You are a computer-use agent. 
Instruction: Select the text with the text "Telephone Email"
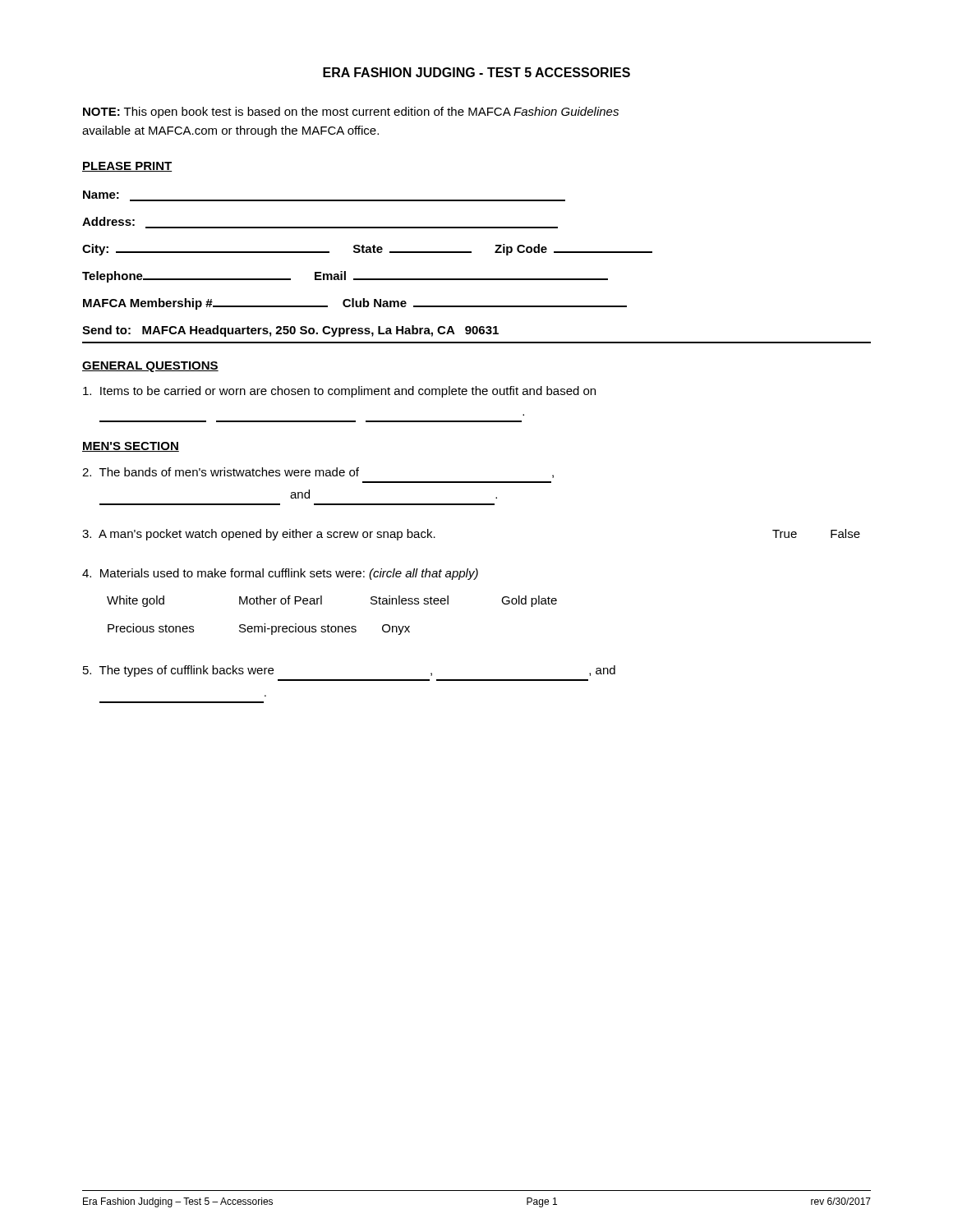345,275
